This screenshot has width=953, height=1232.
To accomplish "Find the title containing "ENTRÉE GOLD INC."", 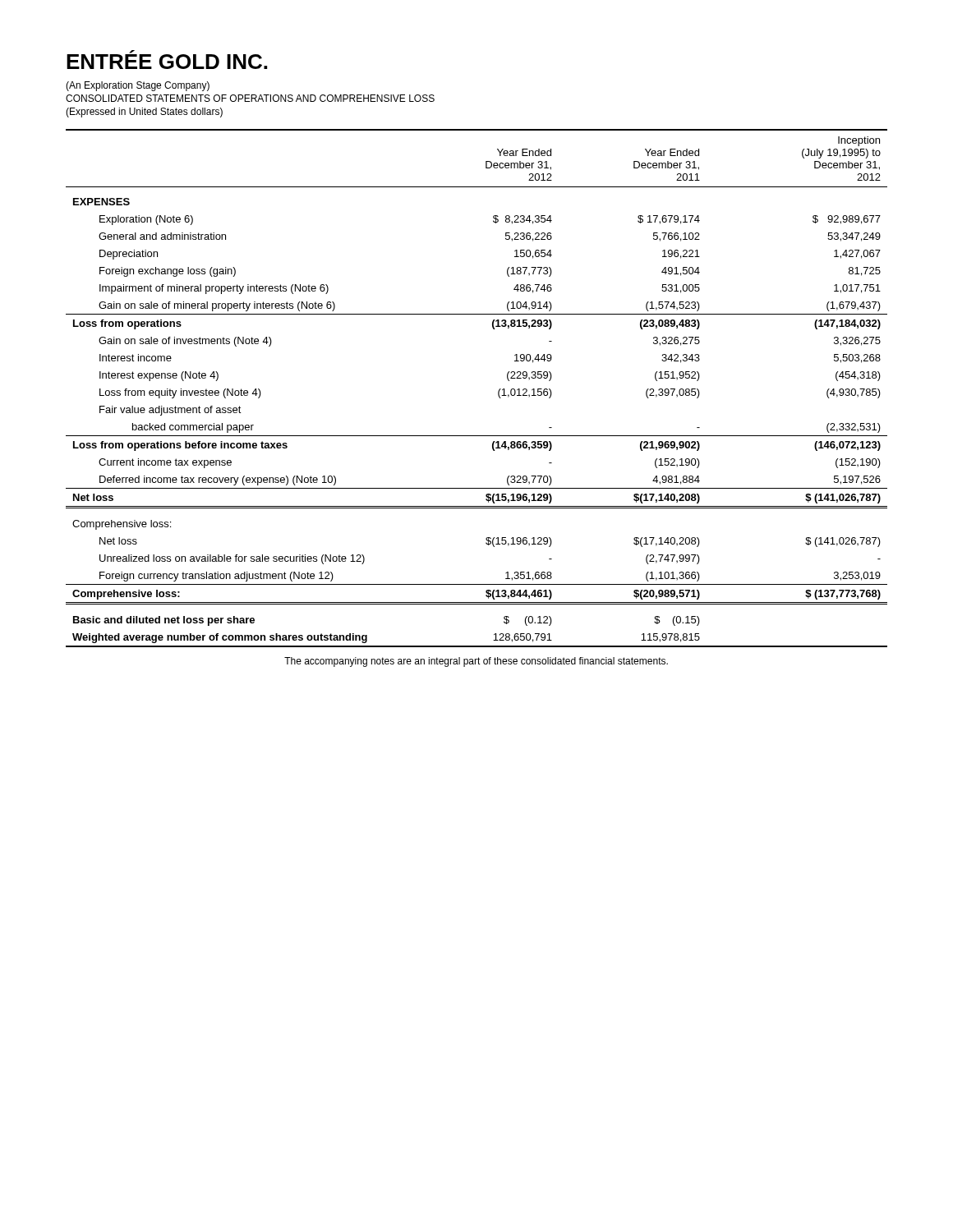I will [167, 62].
